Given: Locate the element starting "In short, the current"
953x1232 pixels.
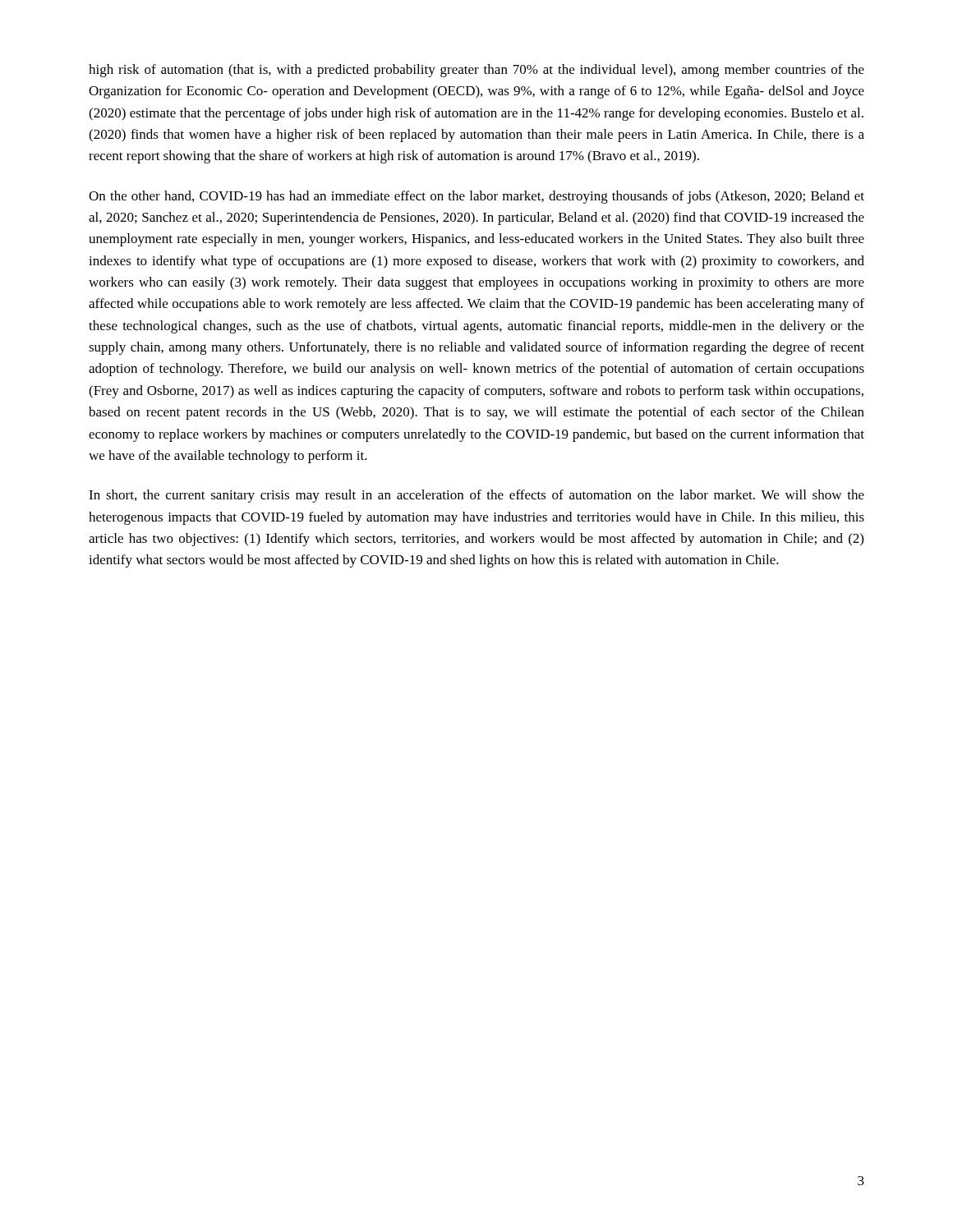Looking at the screenshot, I should (x=476, y=527).
